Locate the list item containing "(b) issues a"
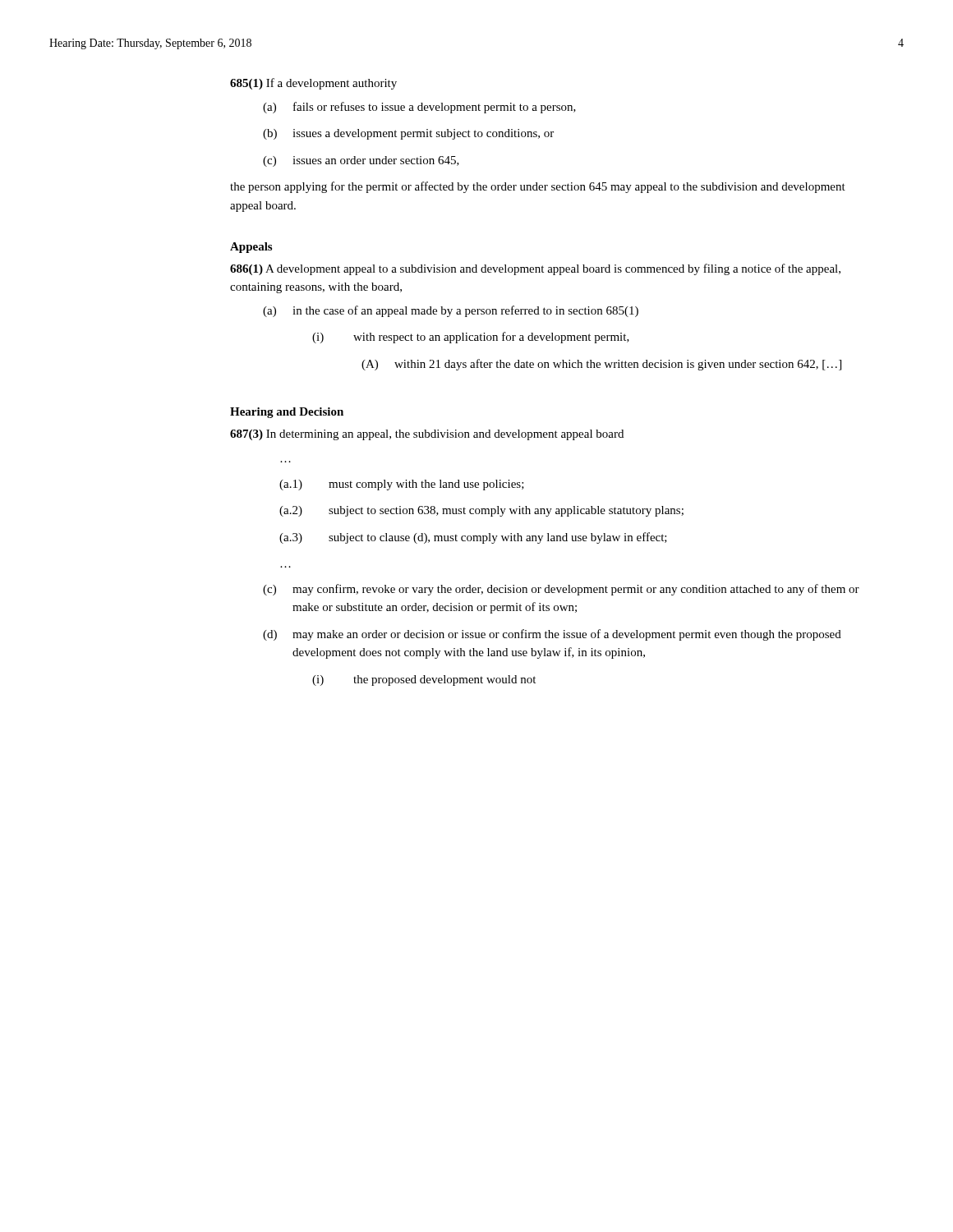Viewport: 953px width, 1232px height. pos(408,133)
